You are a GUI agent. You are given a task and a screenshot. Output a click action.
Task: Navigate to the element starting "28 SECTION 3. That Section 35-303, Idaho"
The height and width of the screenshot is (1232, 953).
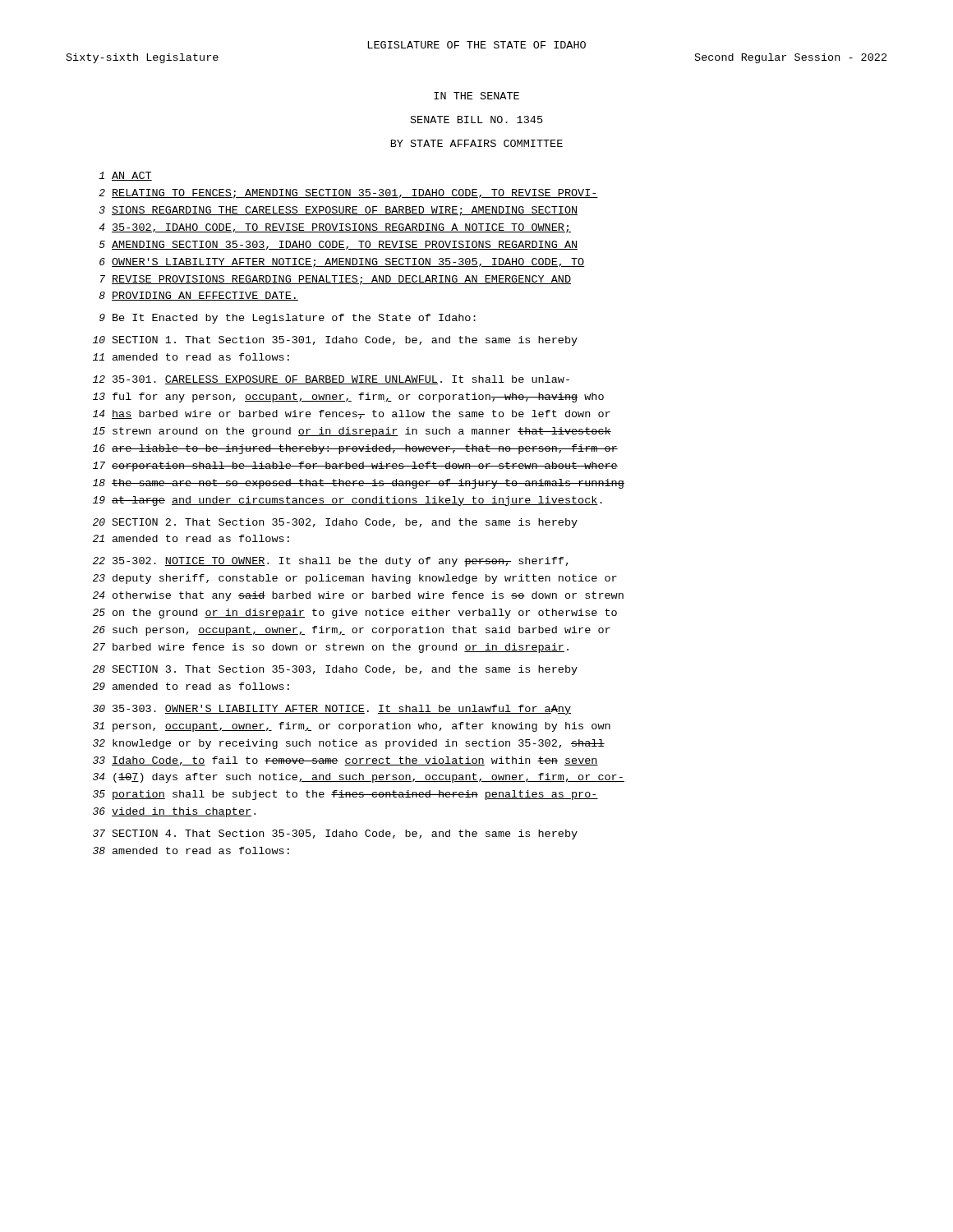click(x=476, y=679)
